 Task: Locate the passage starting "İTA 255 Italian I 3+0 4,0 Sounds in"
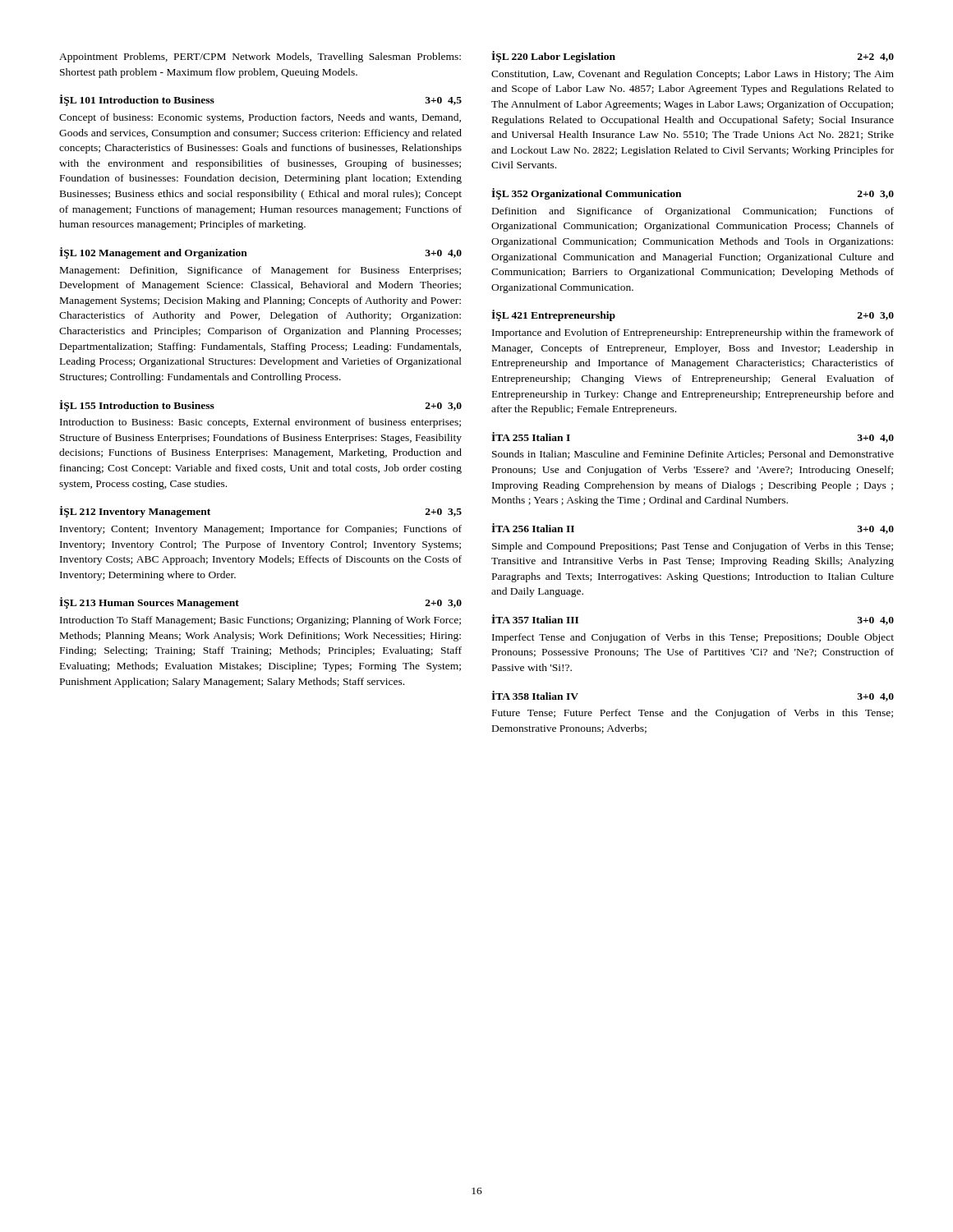pos(693,469)
